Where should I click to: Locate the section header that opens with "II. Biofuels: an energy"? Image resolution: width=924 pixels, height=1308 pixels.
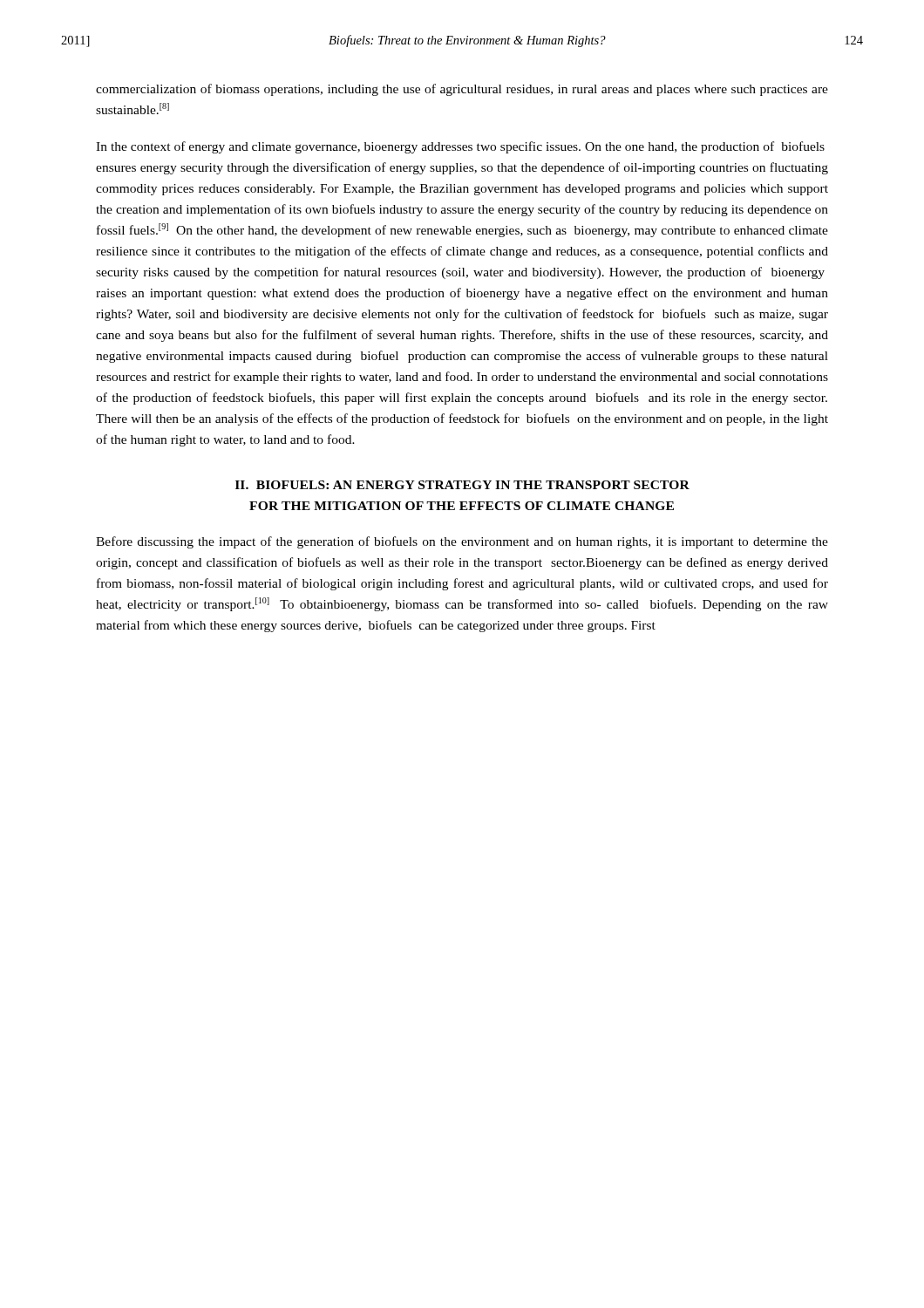click(x=462, y=495)
